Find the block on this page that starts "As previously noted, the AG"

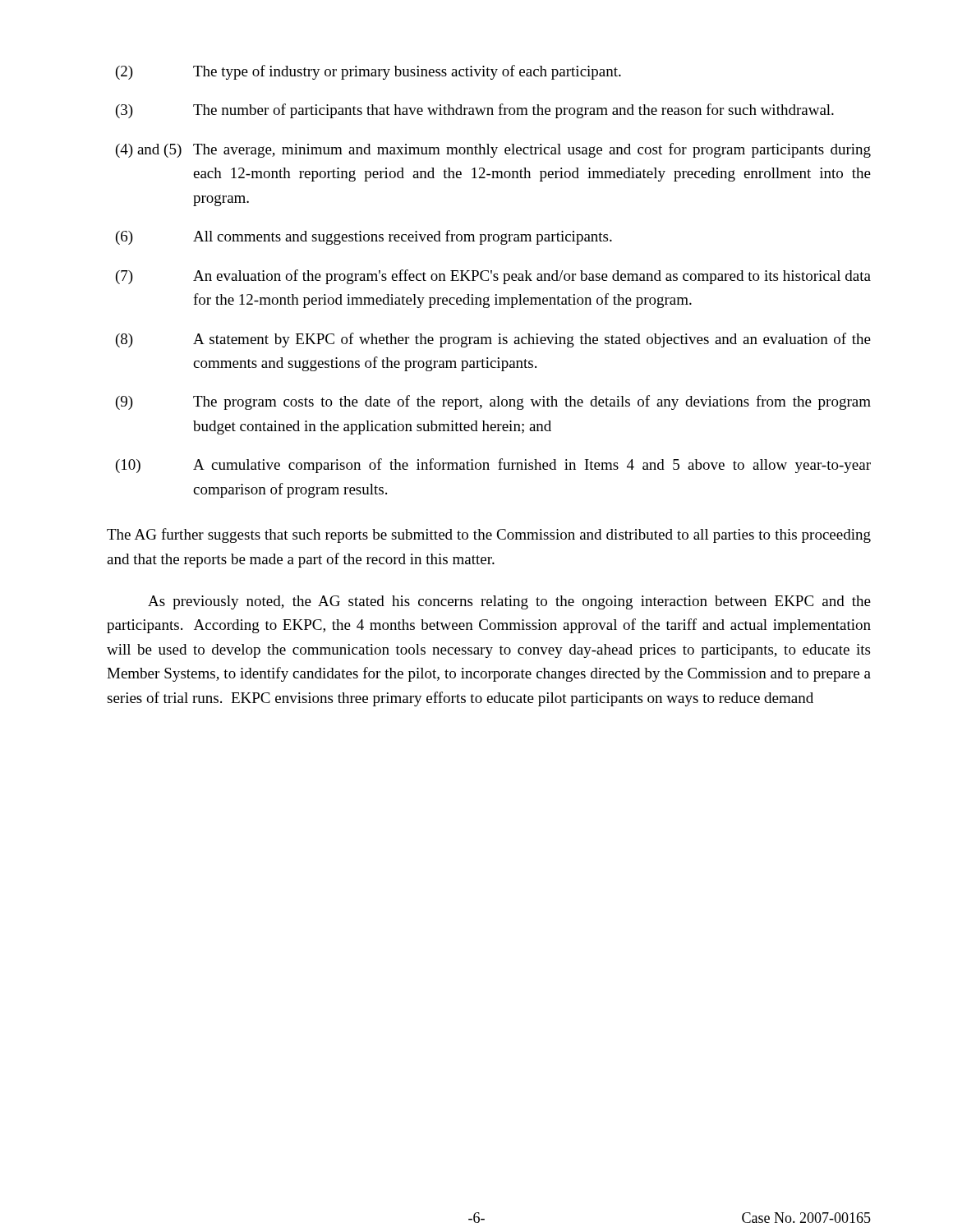tap(489, 649)
